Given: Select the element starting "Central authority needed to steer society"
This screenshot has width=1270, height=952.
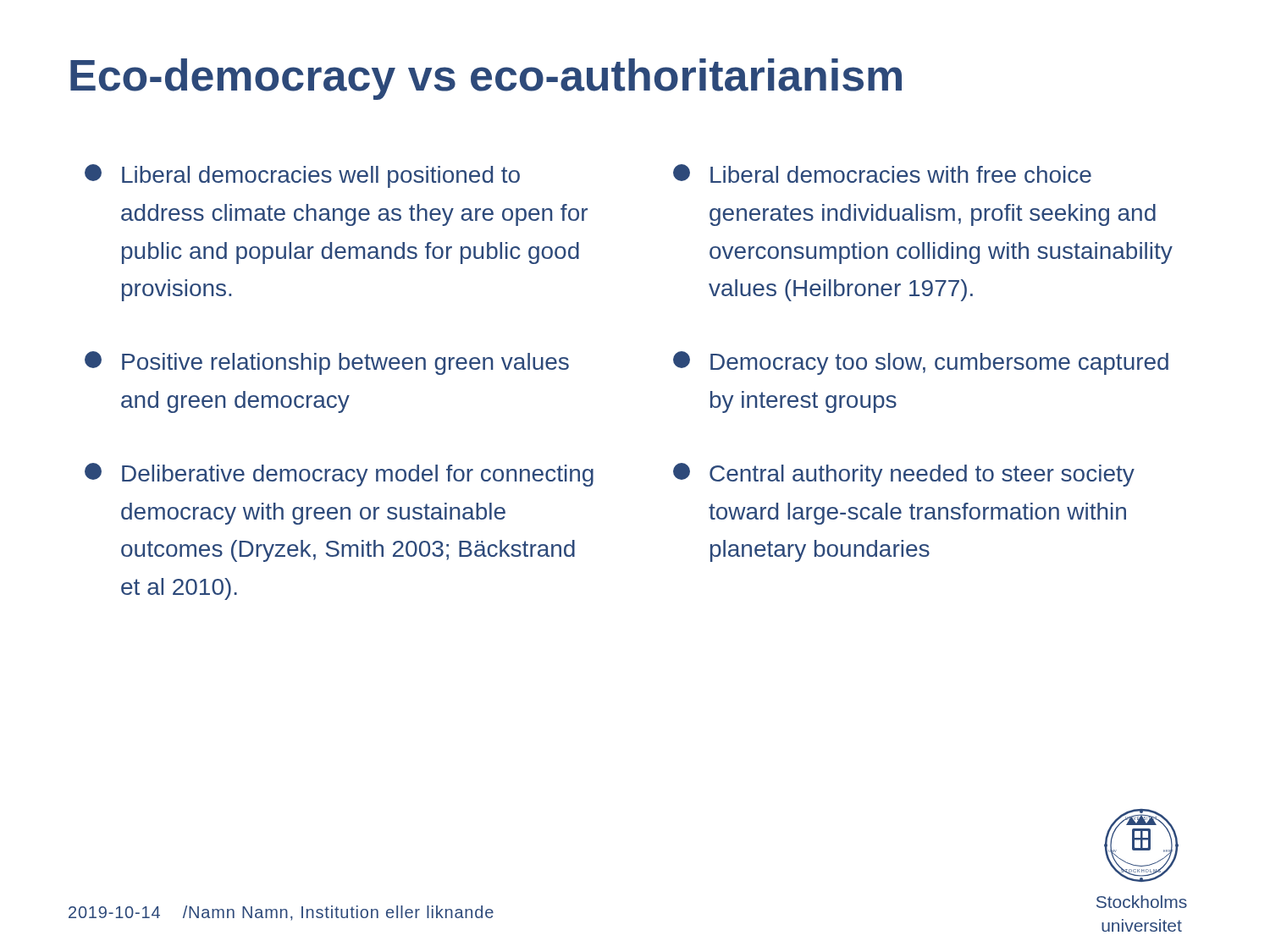Looking at the screenshot, I should [x=929, y=512].
